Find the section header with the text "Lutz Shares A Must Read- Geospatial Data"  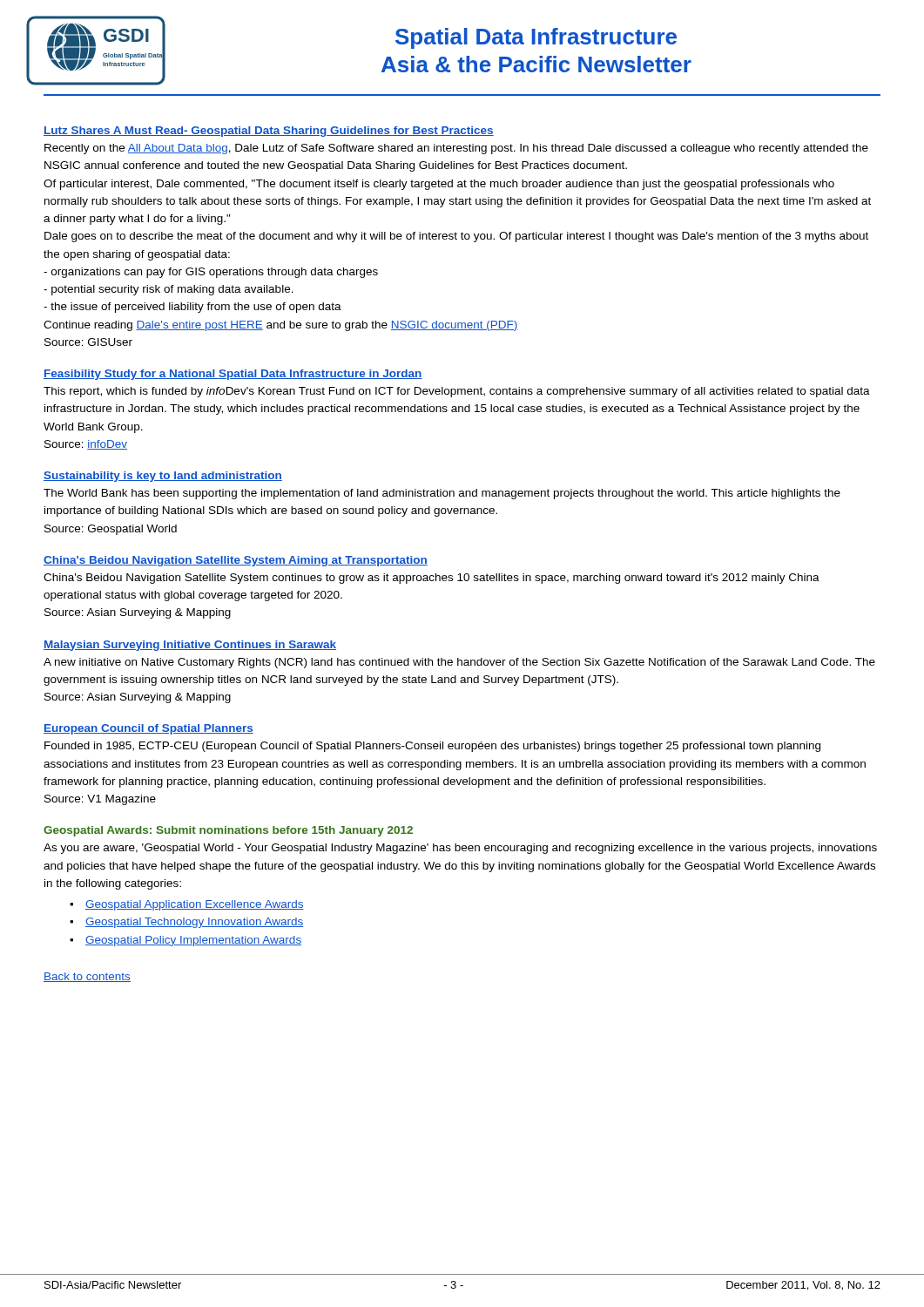[x=269, y=130]
